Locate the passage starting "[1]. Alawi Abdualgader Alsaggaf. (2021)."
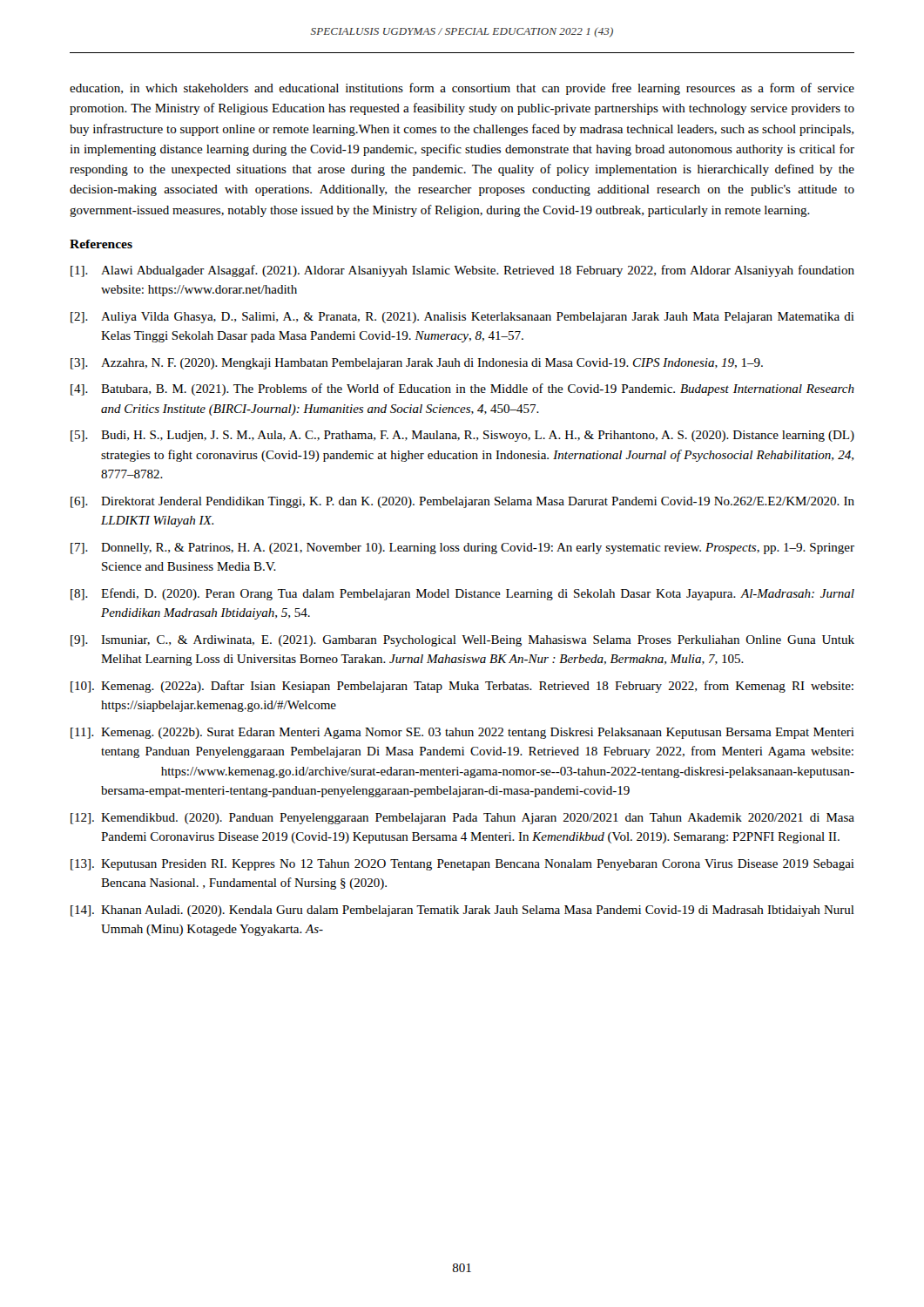Screen dimensions: 1307x924 click(x=462, y=280)
